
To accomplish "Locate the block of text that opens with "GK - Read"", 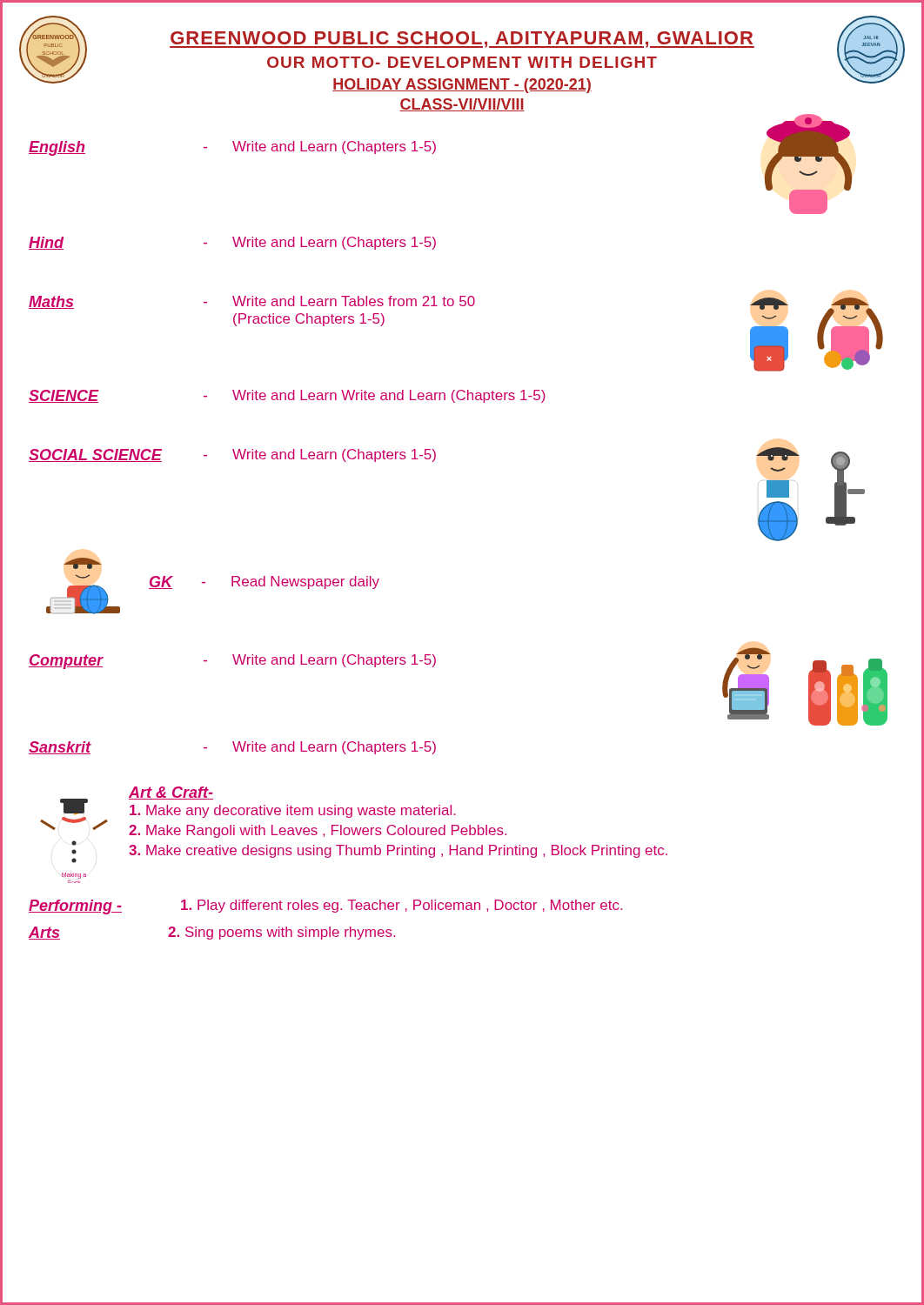I will click(83, 563).
